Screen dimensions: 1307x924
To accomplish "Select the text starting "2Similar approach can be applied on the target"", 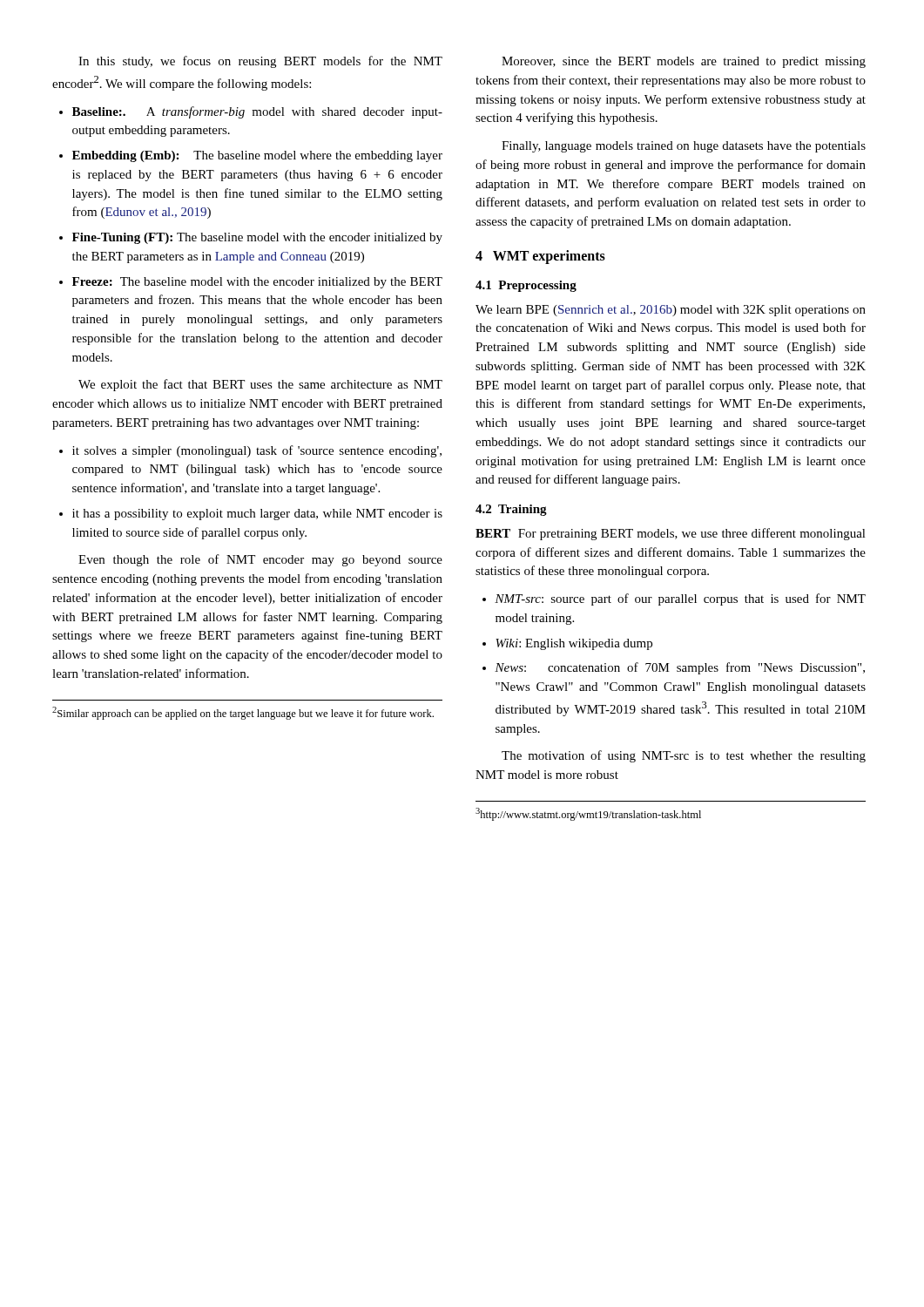I will coord(247,713).
